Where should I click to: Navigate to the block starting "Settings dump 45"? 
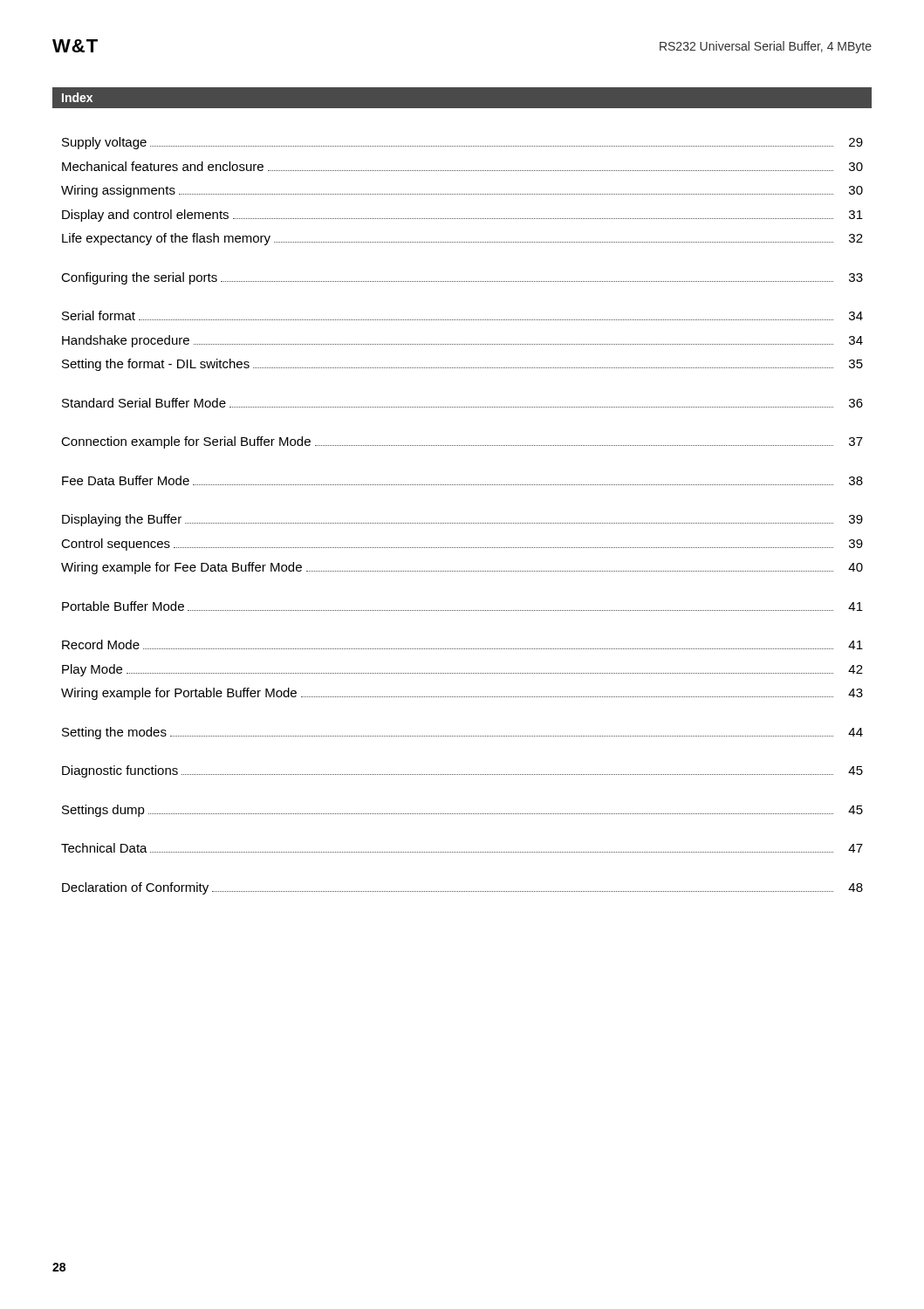click(462, 810)
